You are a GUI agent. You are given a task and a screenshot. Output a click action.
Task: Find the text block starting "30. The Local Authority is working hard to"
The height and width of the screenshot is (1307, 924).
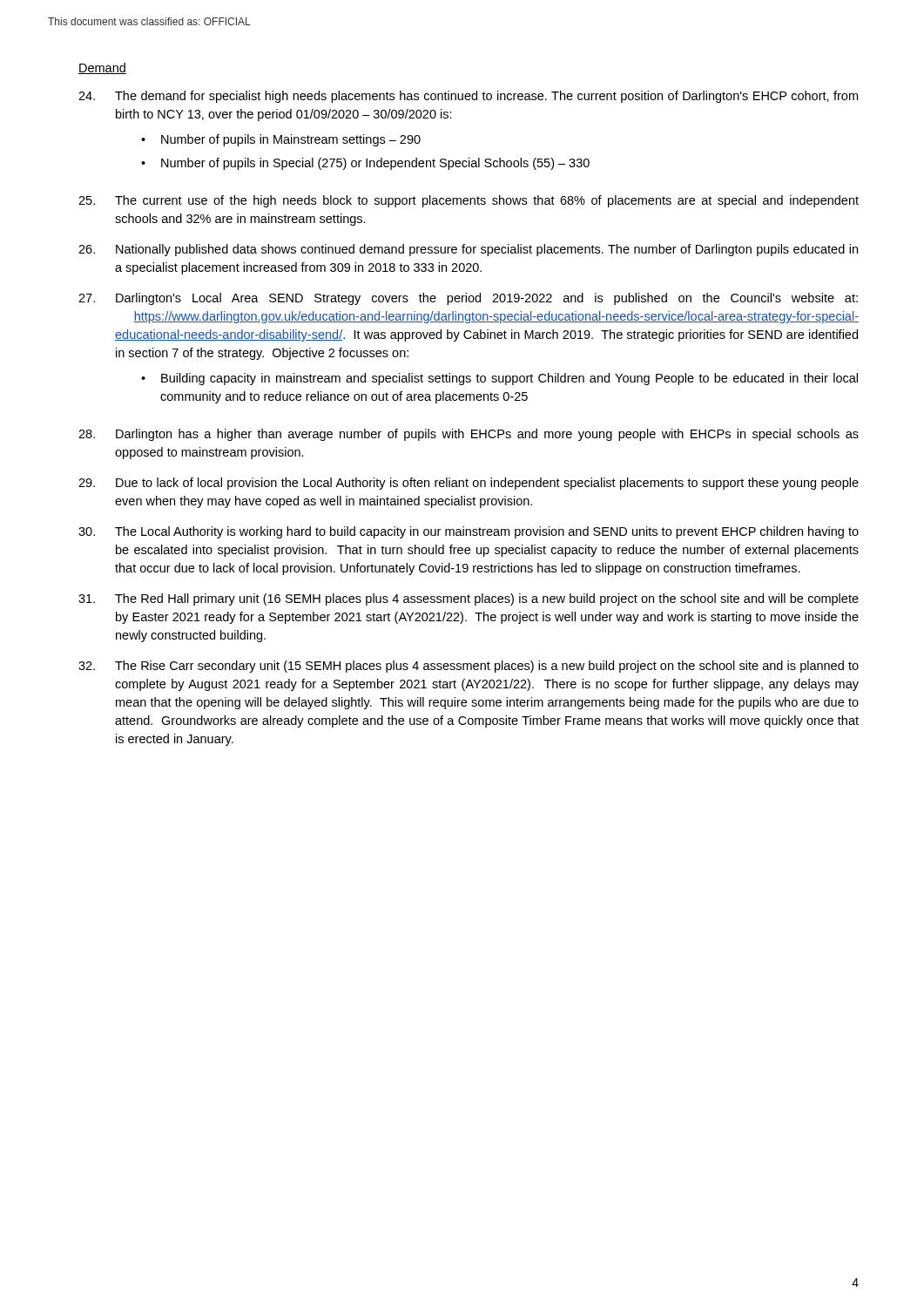(469, 551)
